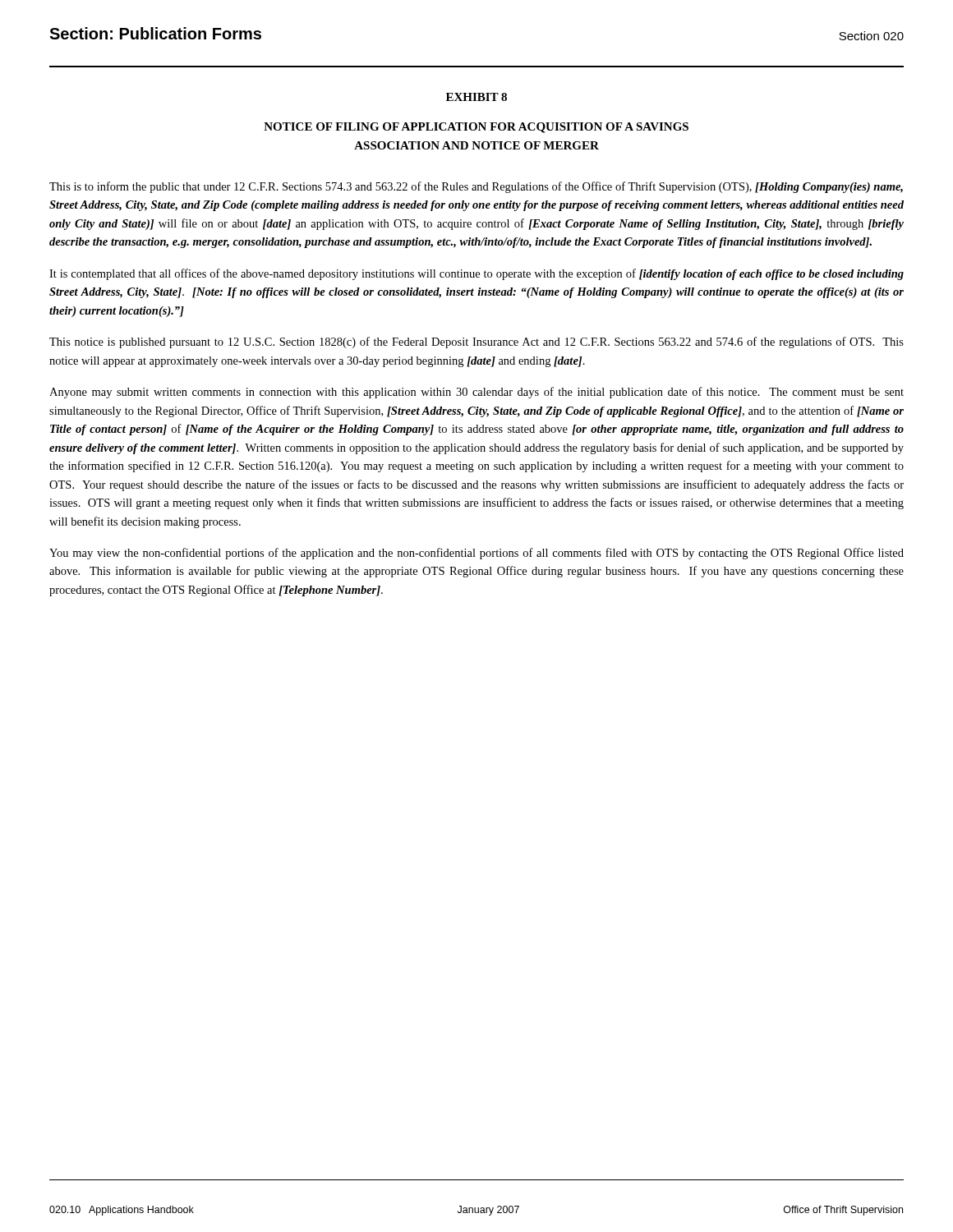Point to the block beginning "This is to"
Image resolution: width=953 pixels, height=1232 pixels.
(476, 214)
